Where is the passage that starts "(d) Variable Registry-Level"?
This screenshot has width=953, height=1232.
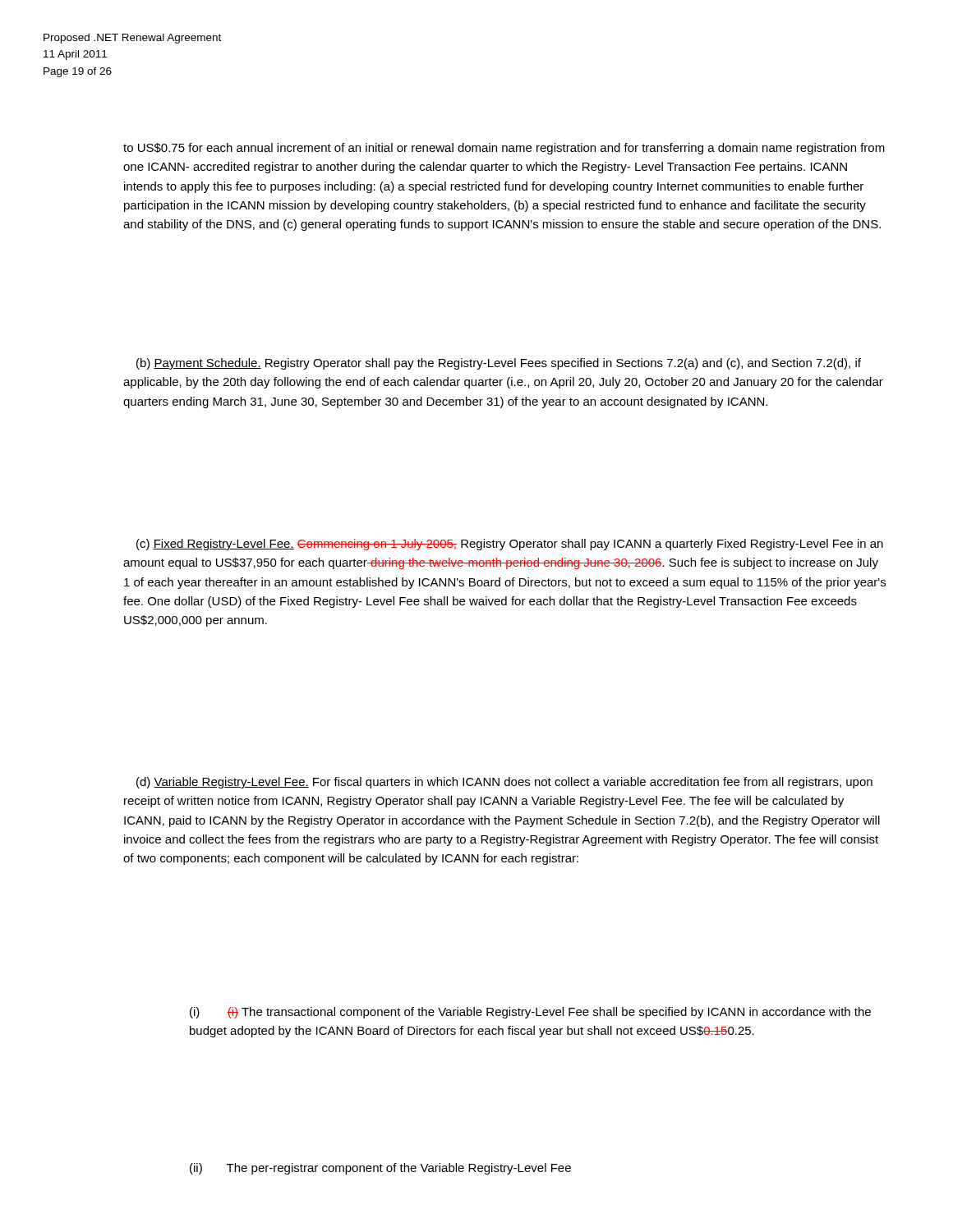click(502, 820)
